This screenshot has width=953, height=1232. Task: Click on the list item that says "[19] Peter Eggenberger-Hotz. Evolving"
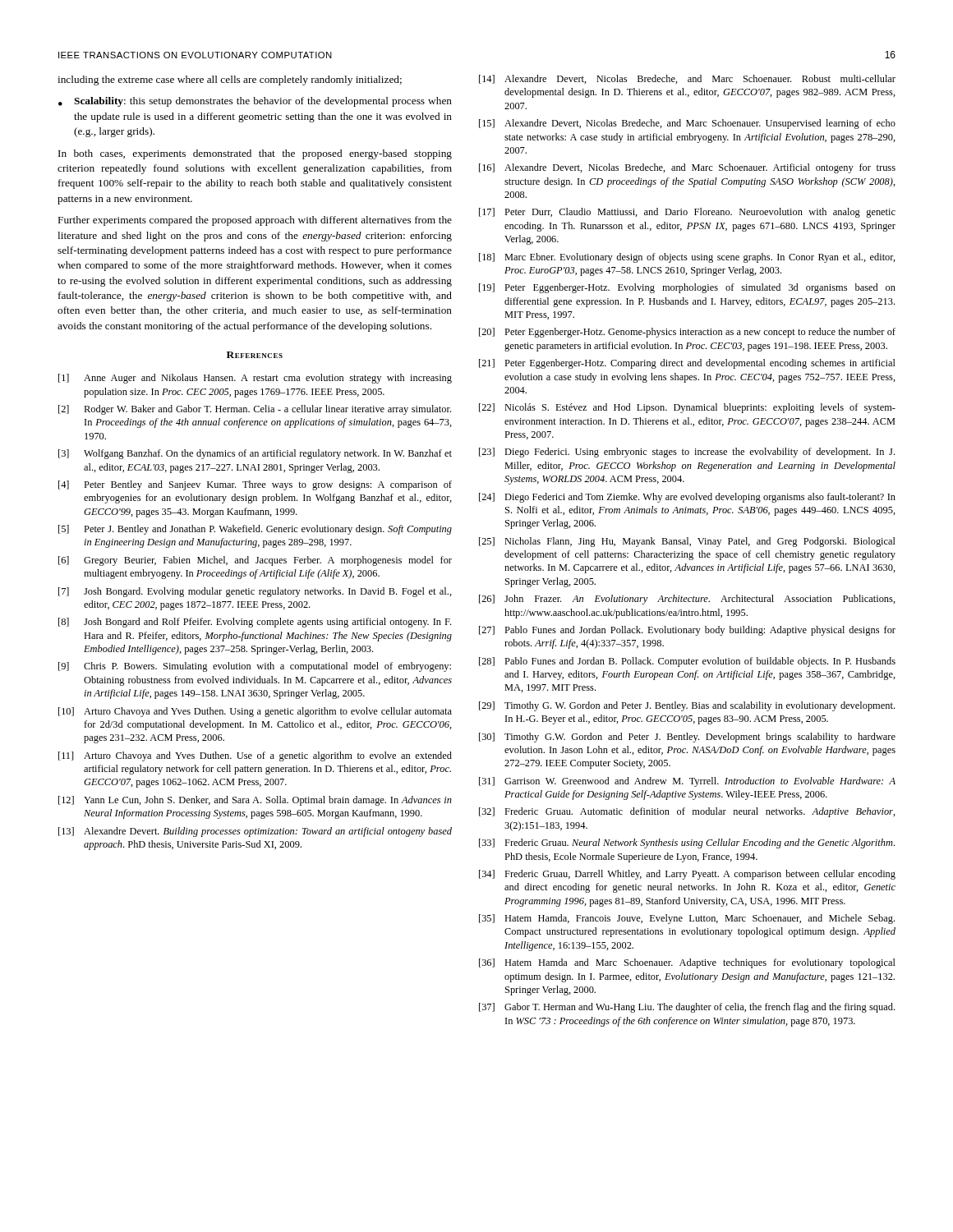click(x=687, y=301)
